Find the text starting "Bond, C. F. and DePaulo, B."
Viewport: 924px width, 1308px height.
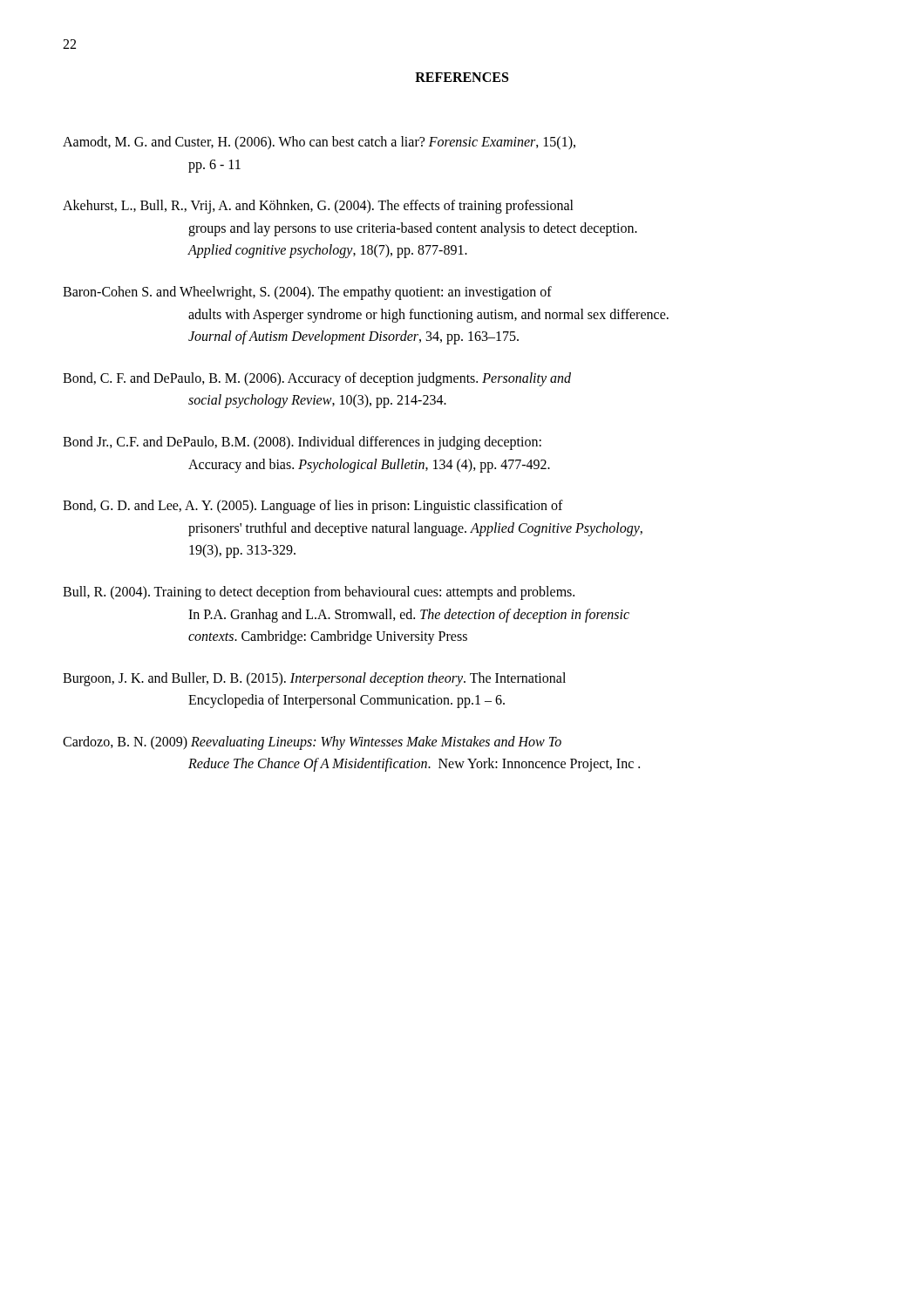(462, 391)
